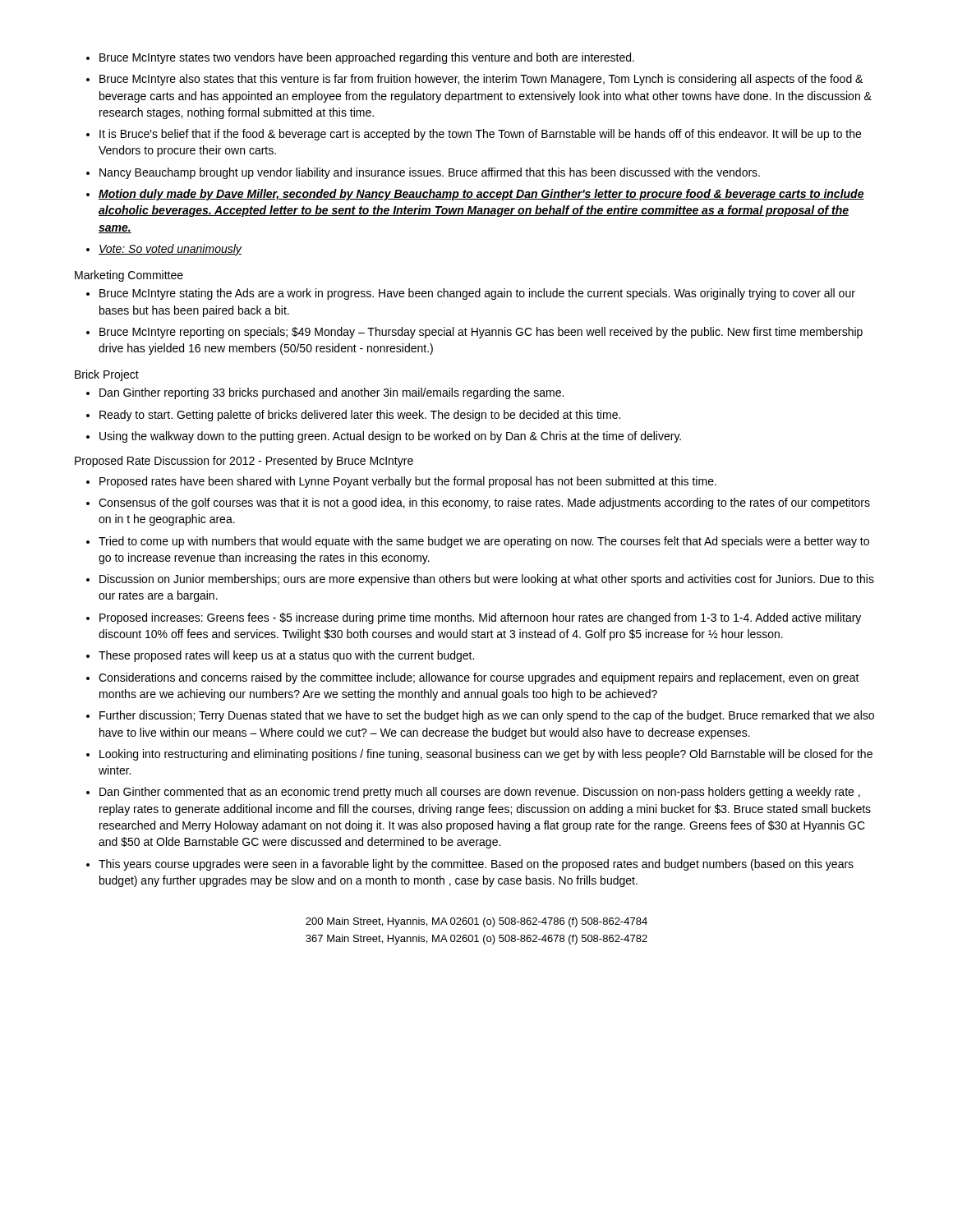Viewport: 953px width, 1232px height.
Task: Where is the passage that starts "These proposed rates will keep us"?
Action: [x=287, y=656]
